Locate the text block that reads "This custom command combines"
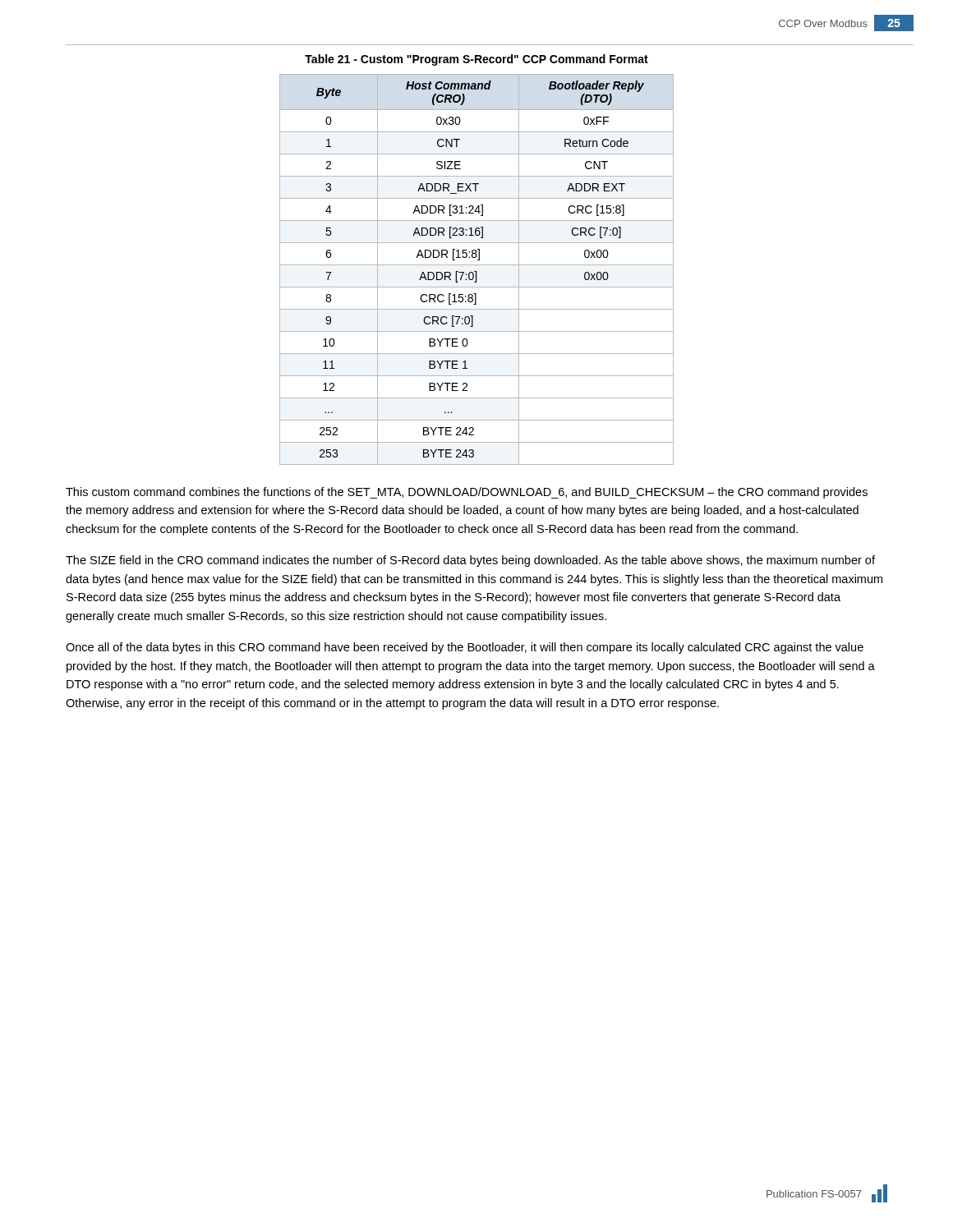Screen dimensions: 1232x953 point(467,510)
